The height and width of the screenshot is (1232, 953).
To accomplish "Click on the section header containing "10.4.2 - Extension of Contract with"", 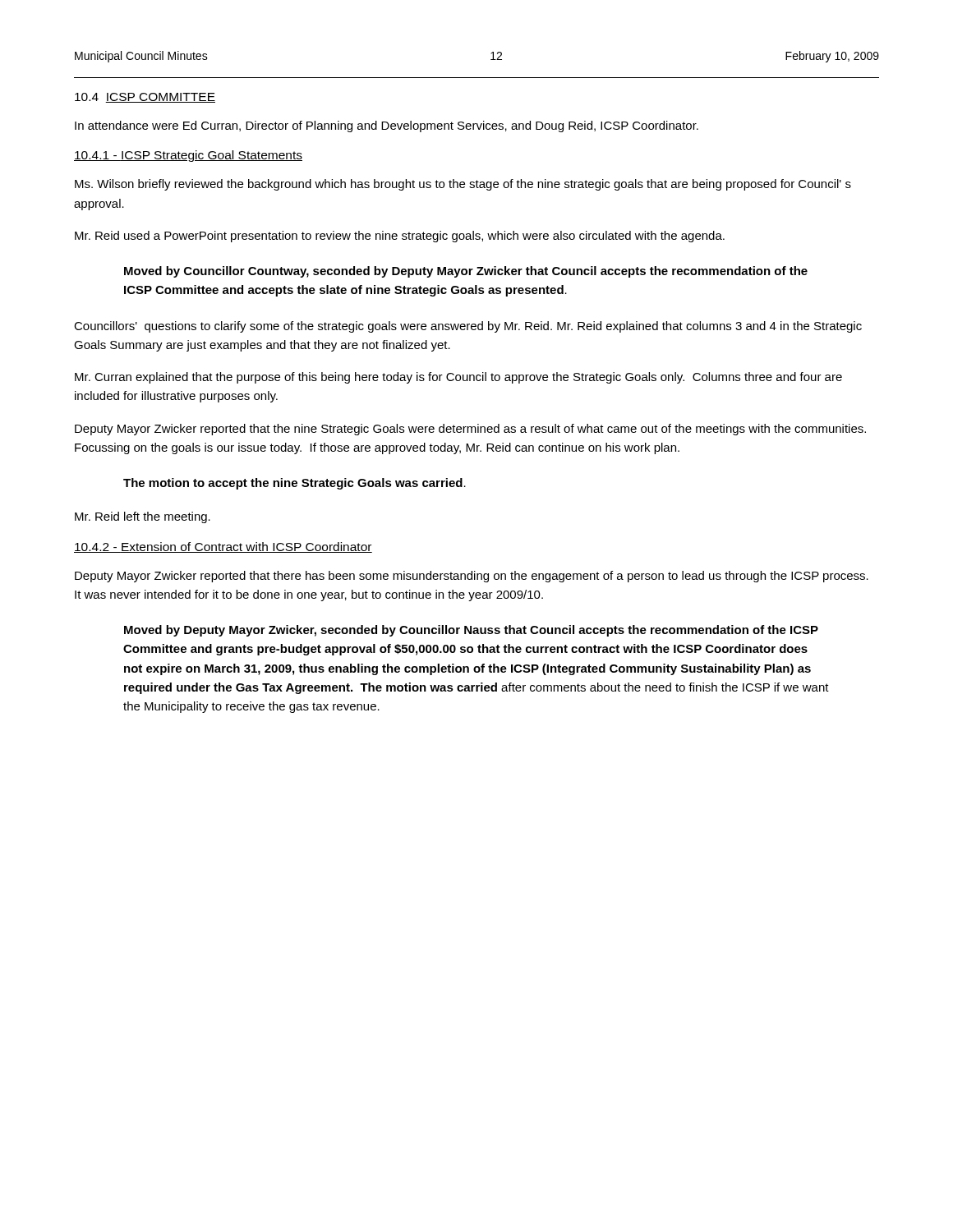I will 223,546.
